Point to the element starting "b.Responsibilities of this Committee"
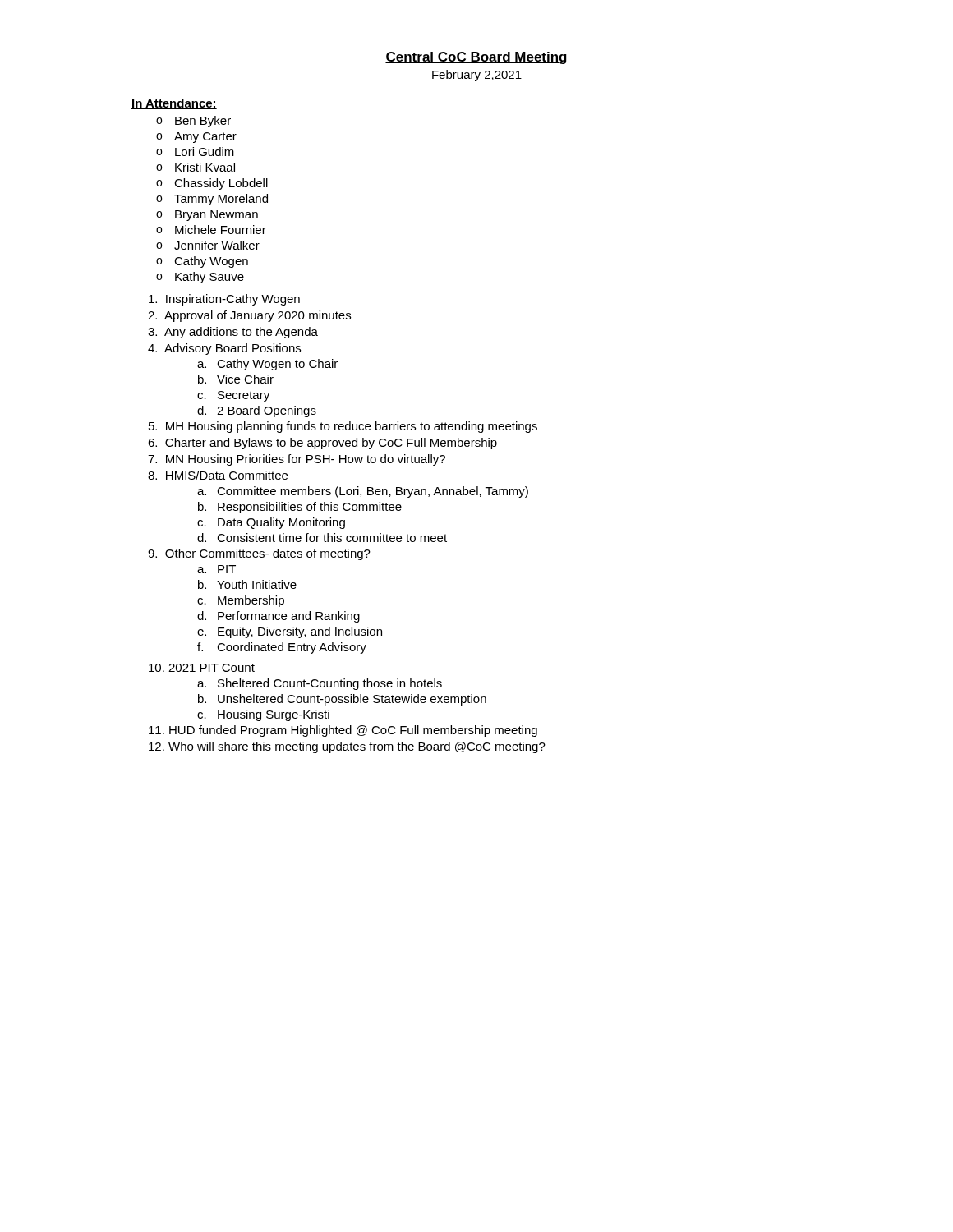953x1232 pixels. (299, 506)
